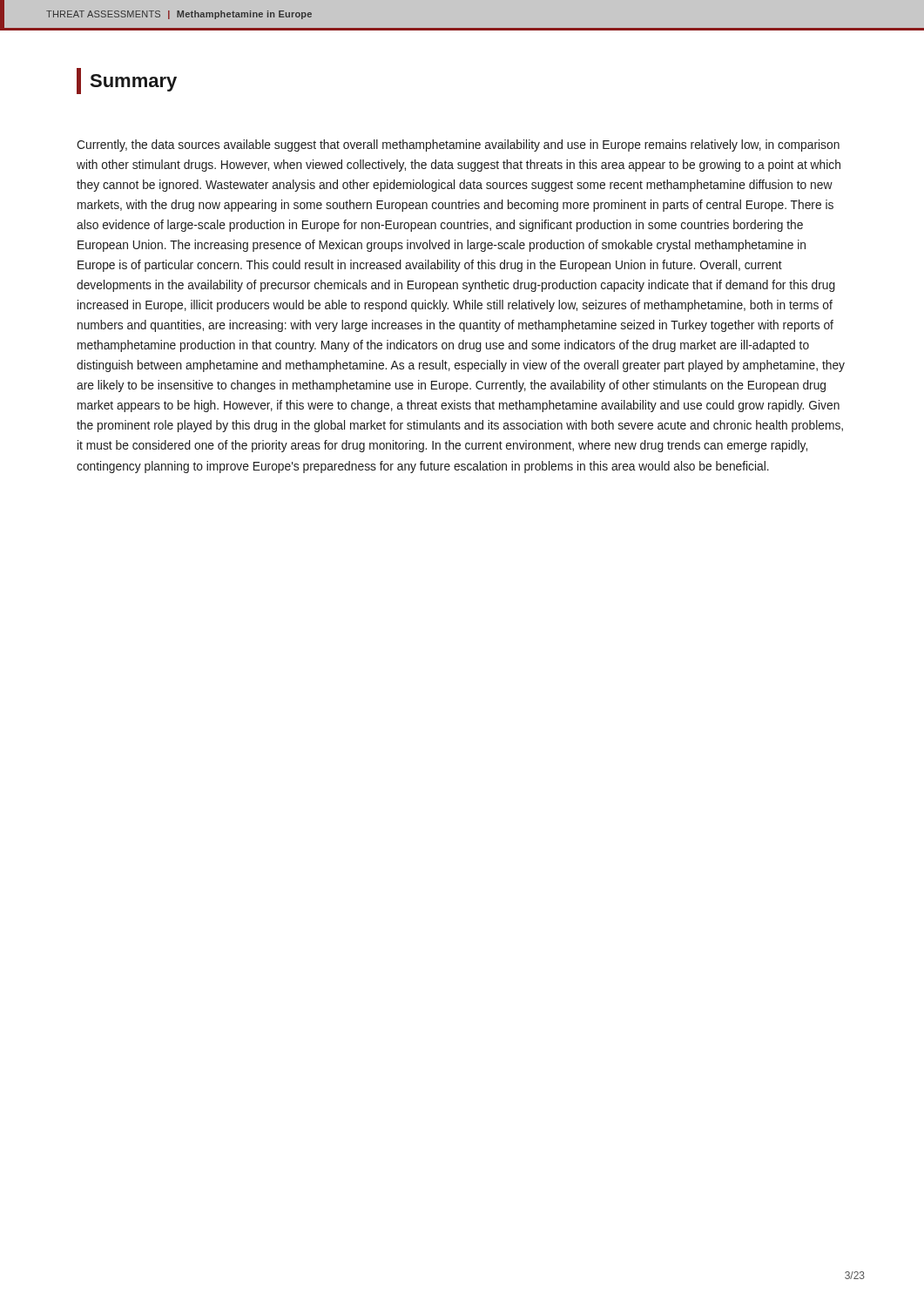Locate the block of text that opens with "Currently, the data sources available suggest that overall"
Image resolution: width=924 pixels, height=1307 pixels.
point(461,306)
